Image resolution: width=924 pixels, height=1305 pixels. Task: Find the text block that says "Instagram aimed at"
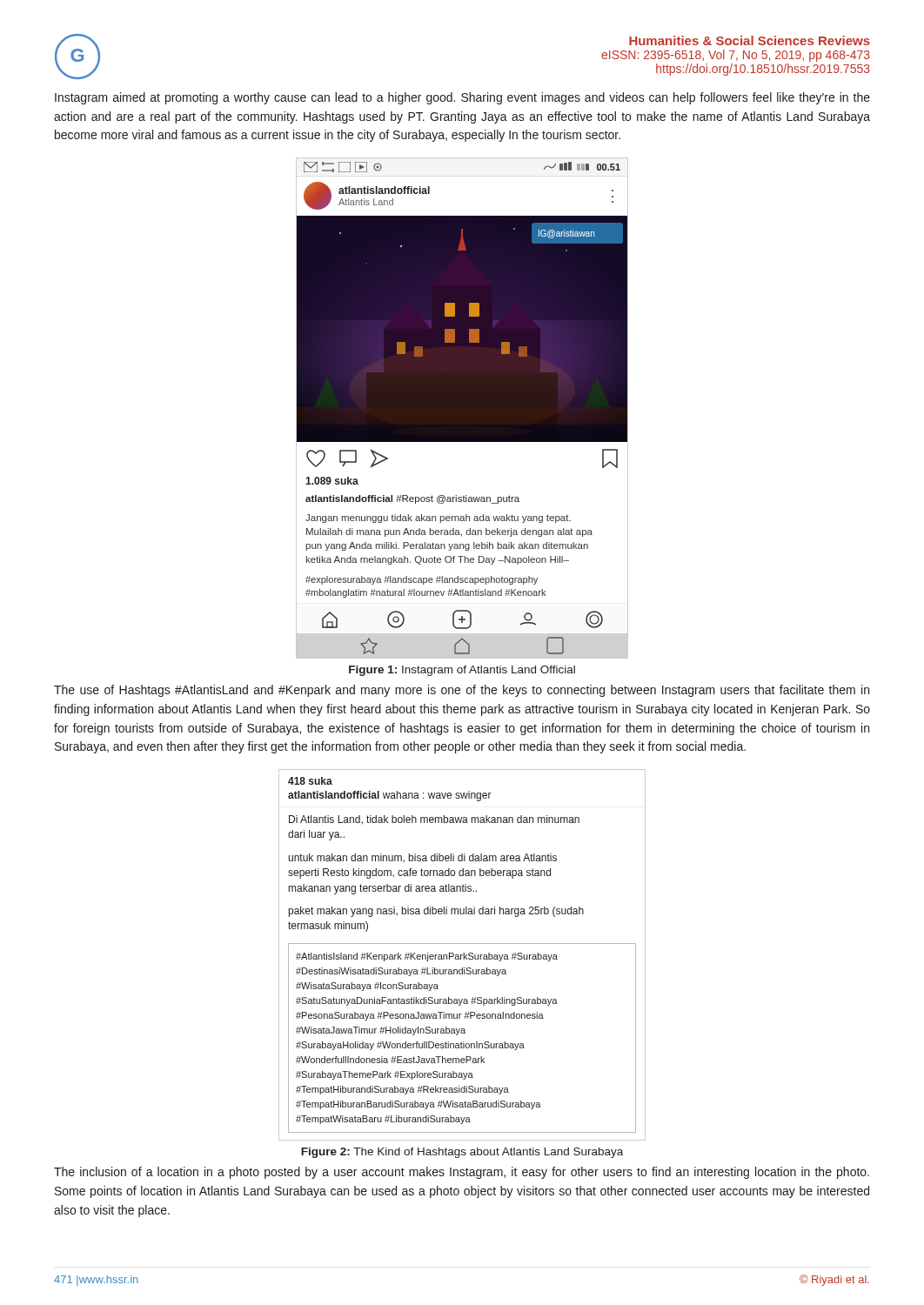click(x=462, y=116)
